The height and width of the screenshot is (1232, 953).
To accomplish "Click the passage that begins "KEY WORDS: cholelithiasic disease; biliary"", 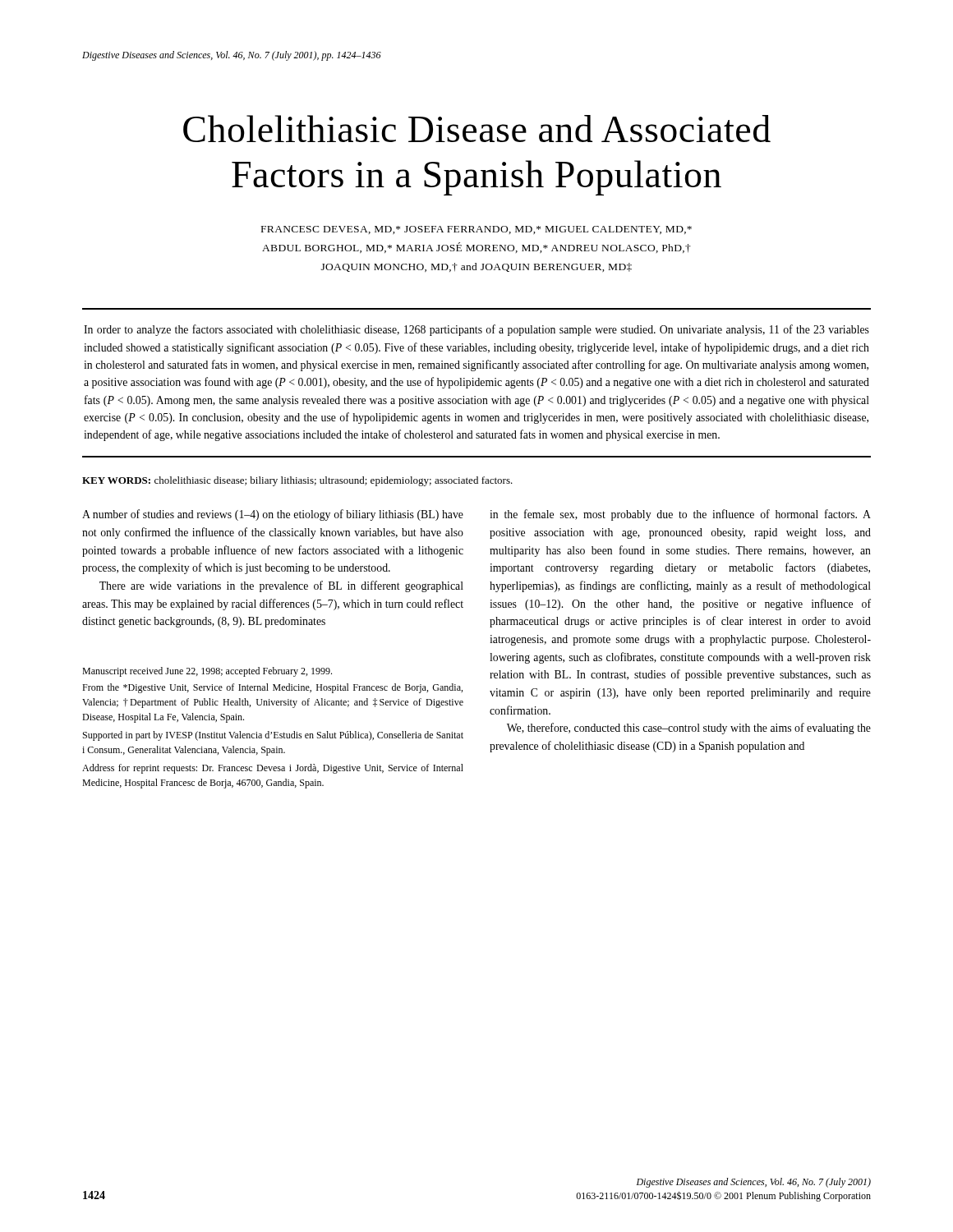I will (297, 480).
